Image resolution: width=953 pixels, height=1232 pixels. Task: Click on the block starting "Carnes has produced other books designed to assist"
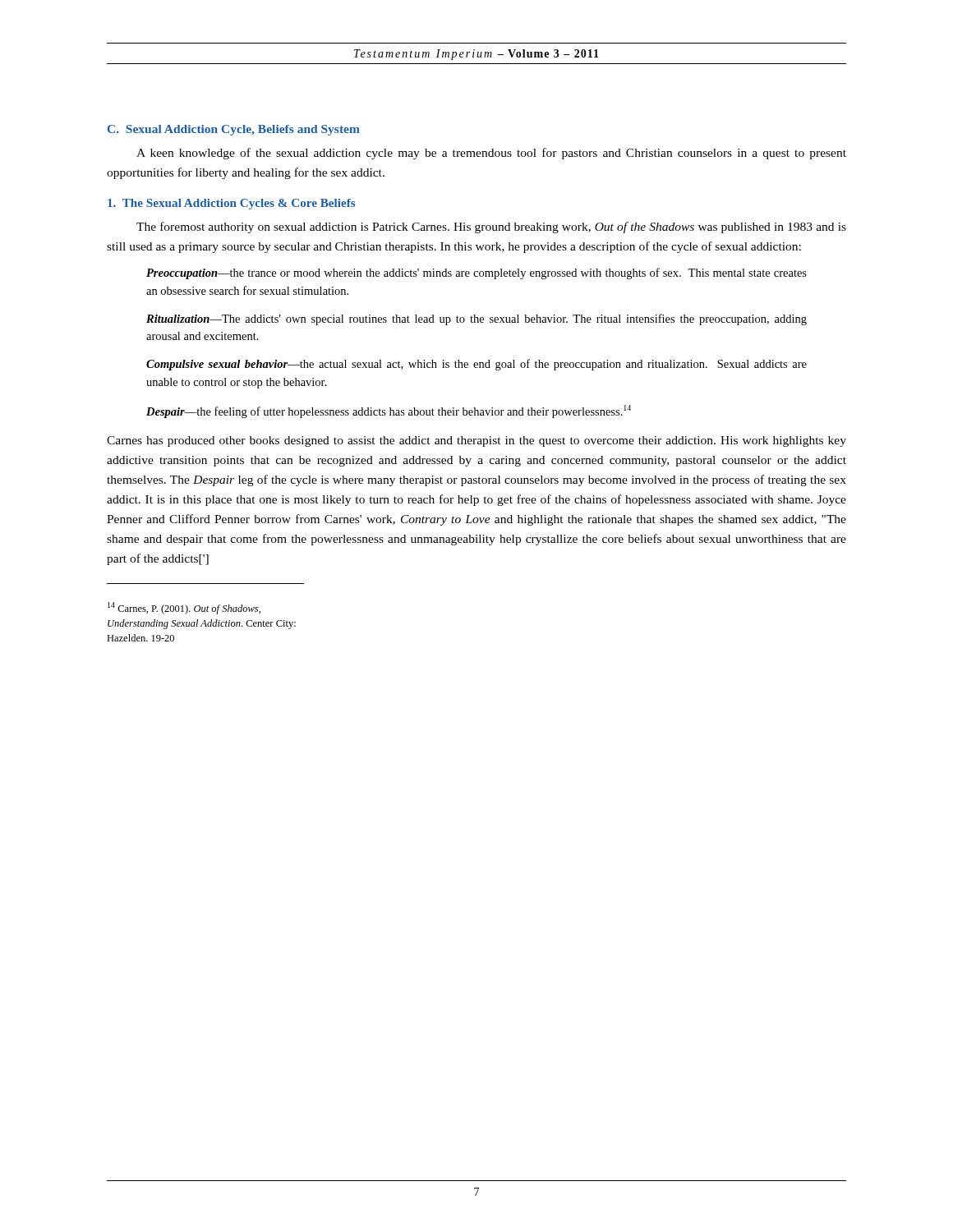[x=476, y=500]
